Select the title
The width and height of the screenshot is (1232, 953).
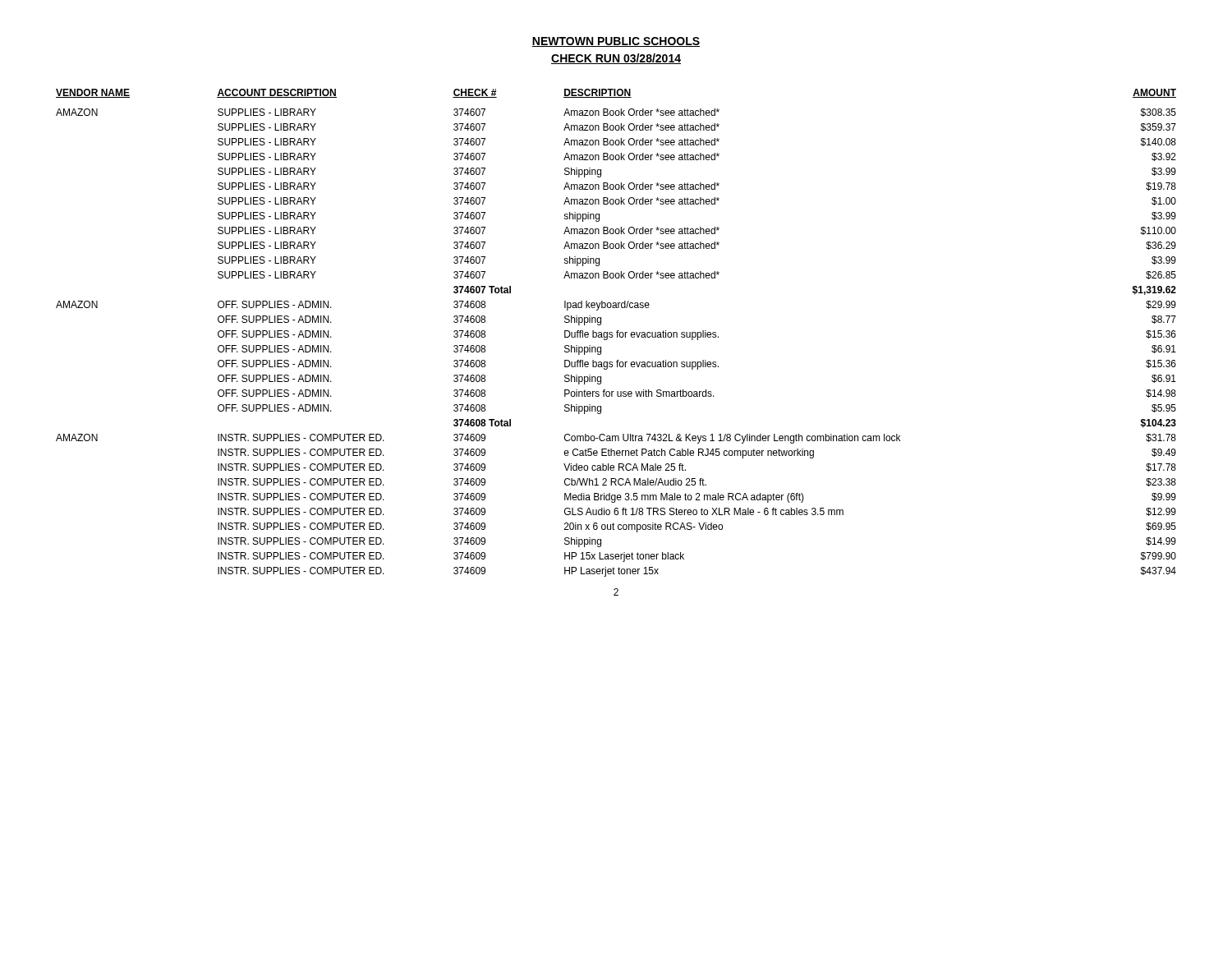616,50
